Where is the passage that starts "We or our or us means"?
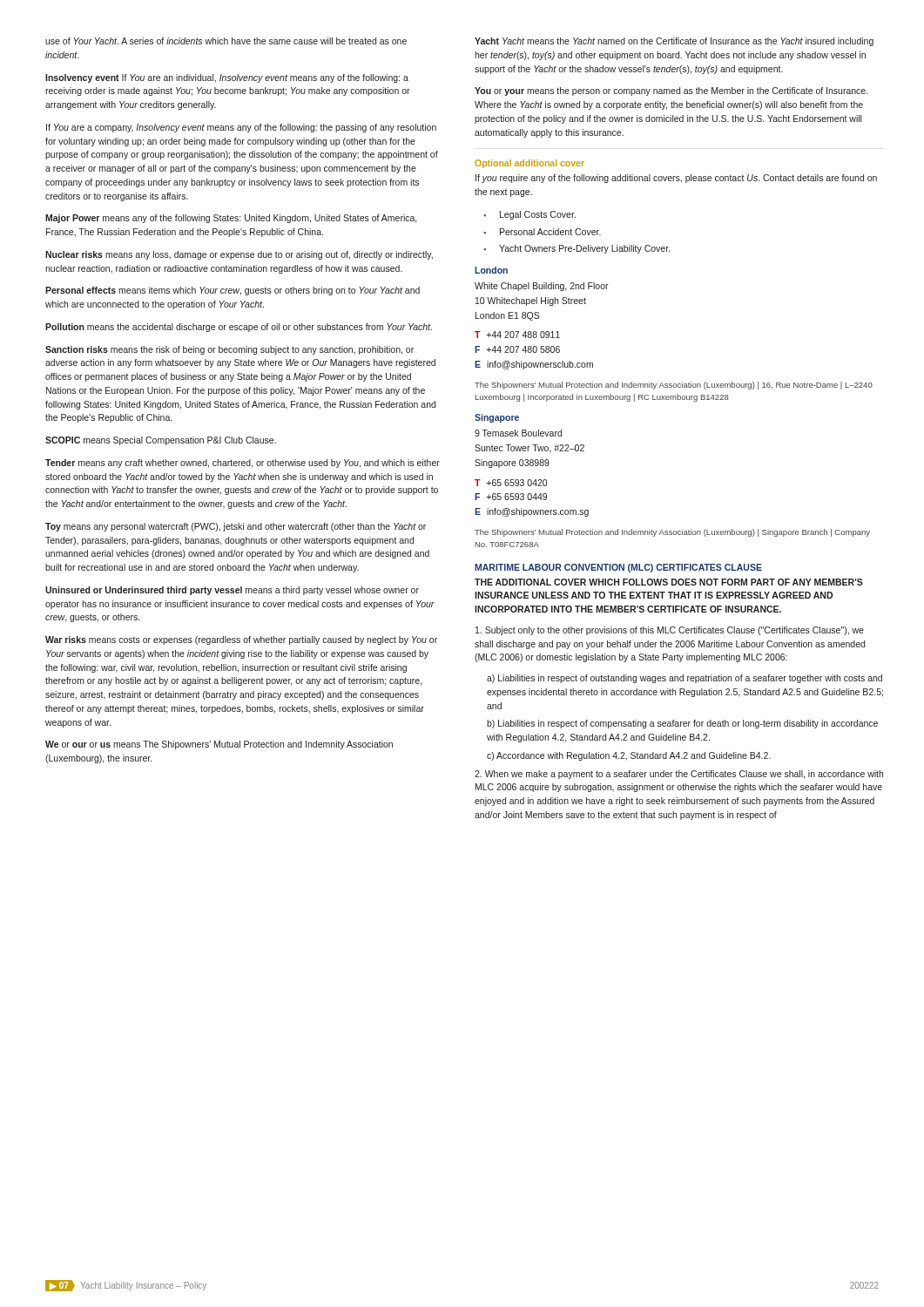The image size is (924, 1307). [x=219, y=751]
